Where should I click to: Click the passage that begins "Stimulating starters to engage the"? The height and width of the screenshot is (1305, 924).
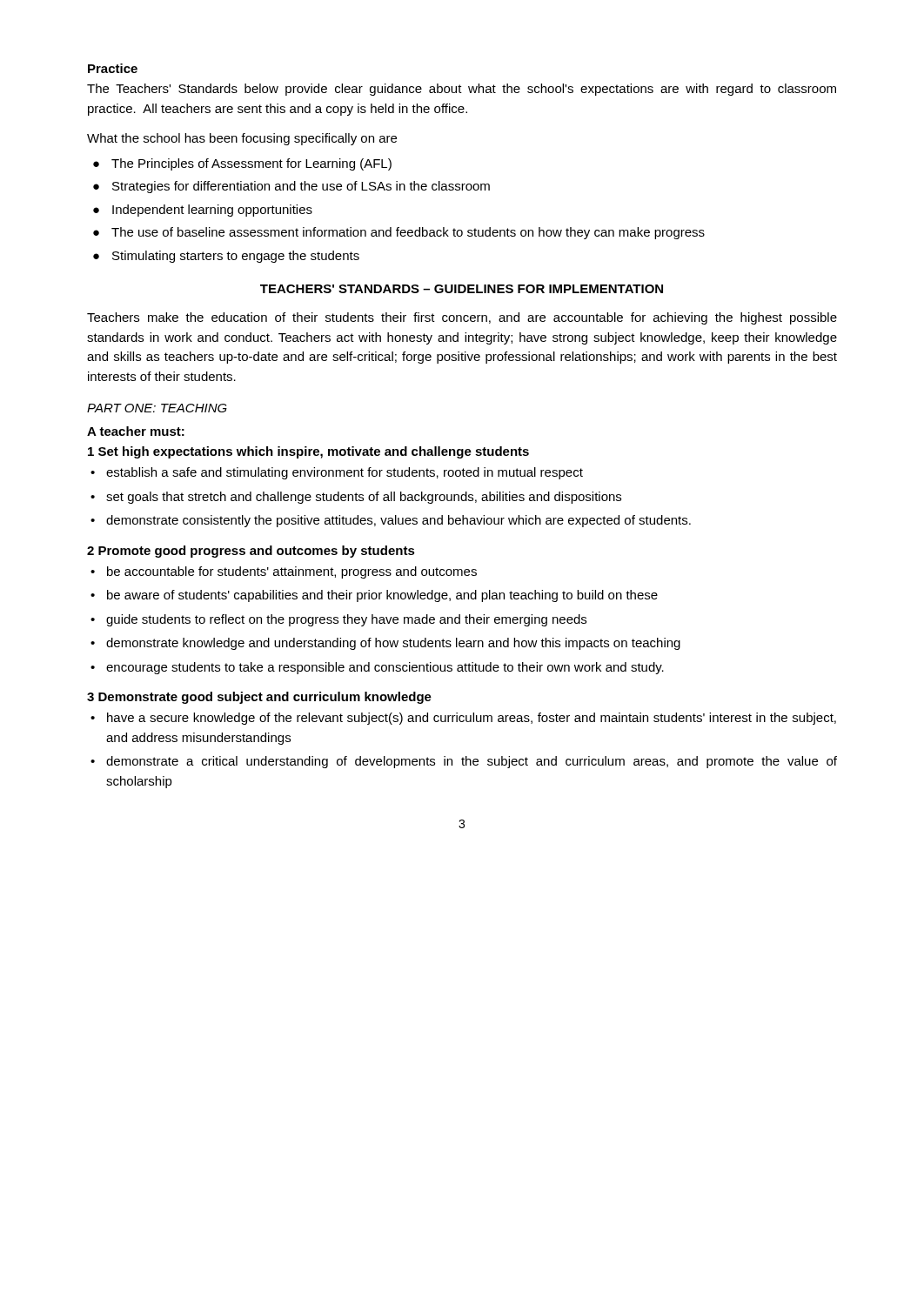[235, 255]
